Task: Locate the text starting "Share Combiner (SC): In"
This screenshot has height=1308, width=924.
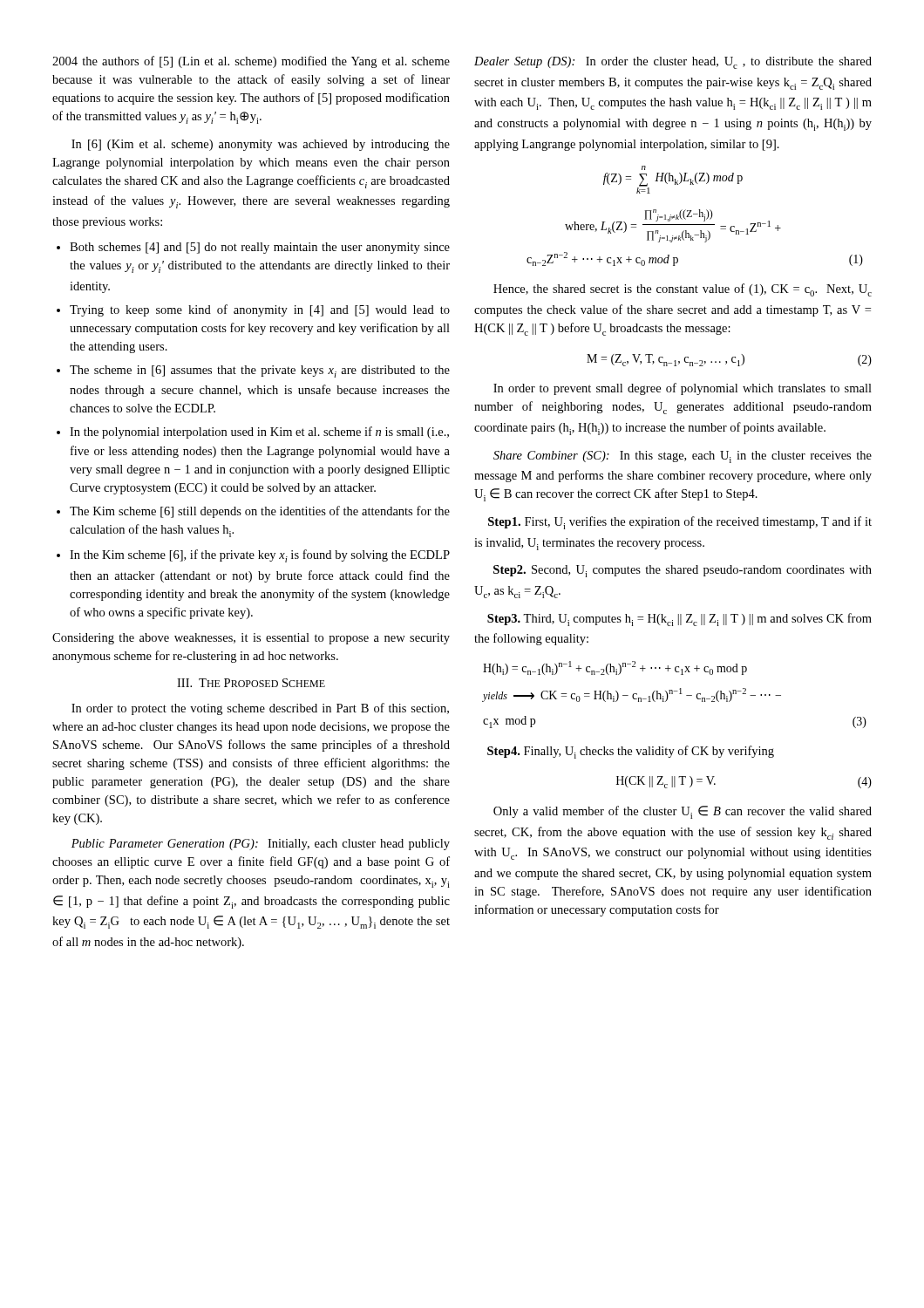Action: click(x=673, y=476)
